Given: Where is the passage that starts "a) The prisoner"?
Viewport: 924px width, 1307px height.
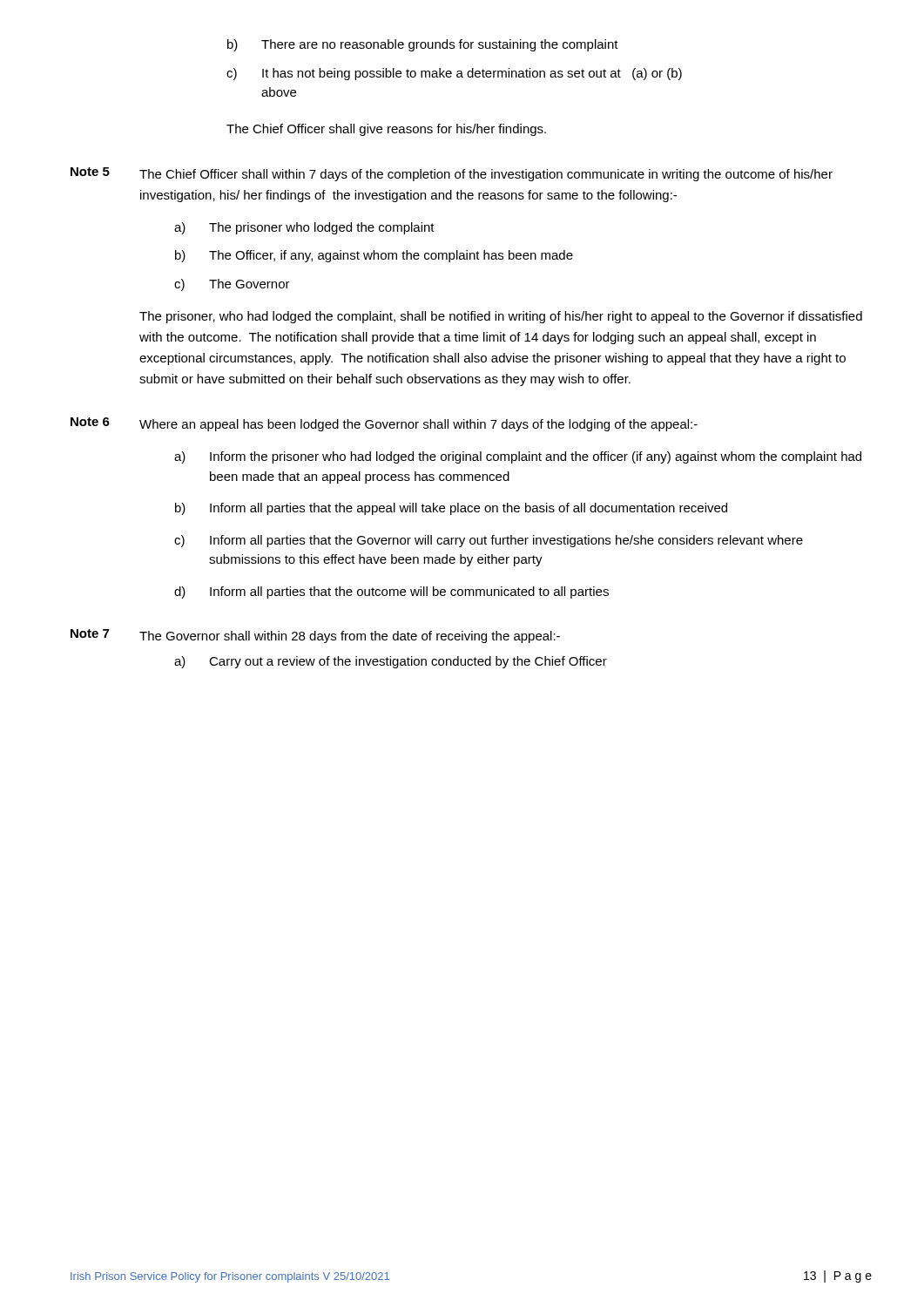Looking at the screenshot, I should (304, 228).
